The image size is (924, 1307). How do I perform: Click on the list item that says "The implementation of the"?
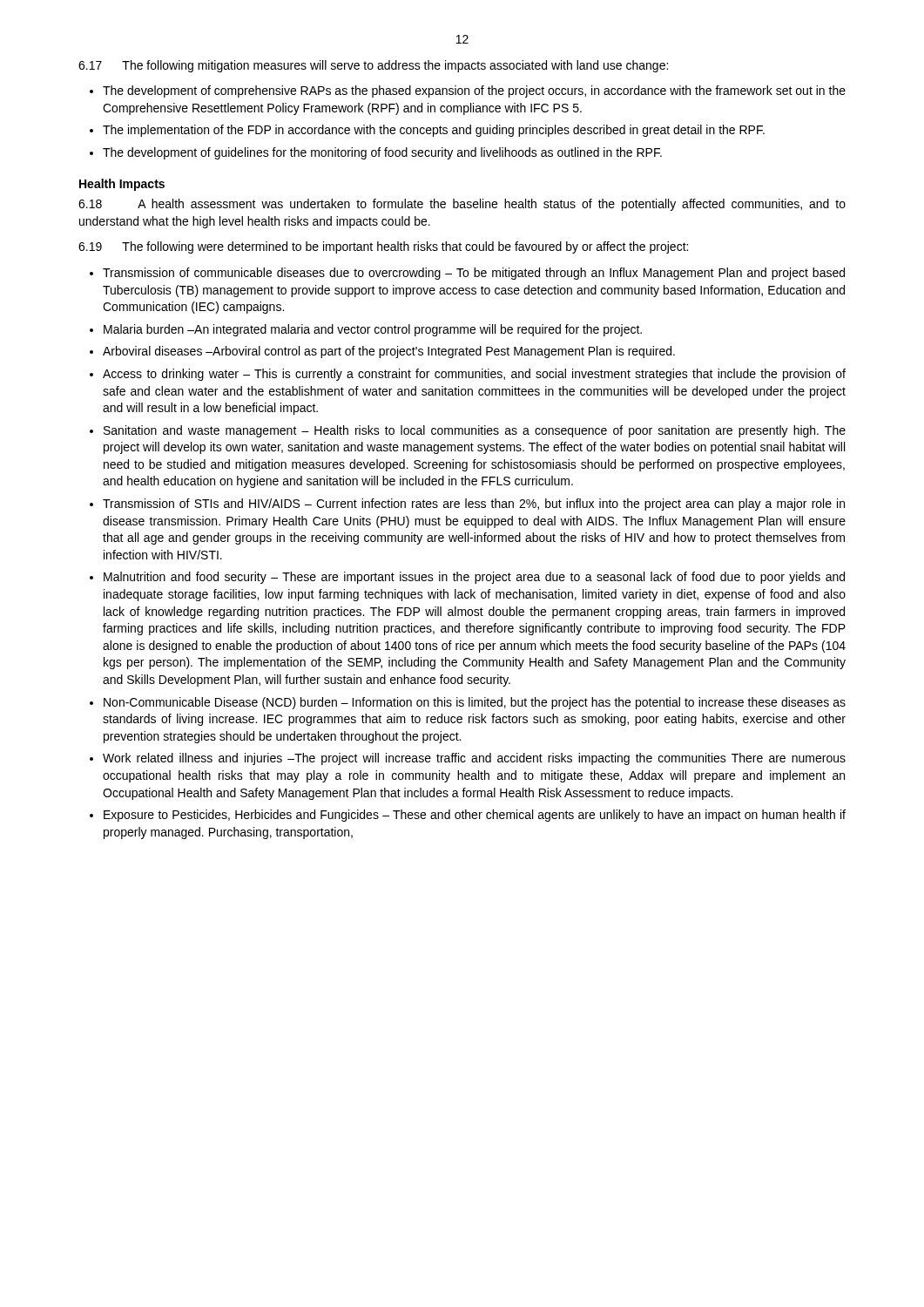point(434,130)
